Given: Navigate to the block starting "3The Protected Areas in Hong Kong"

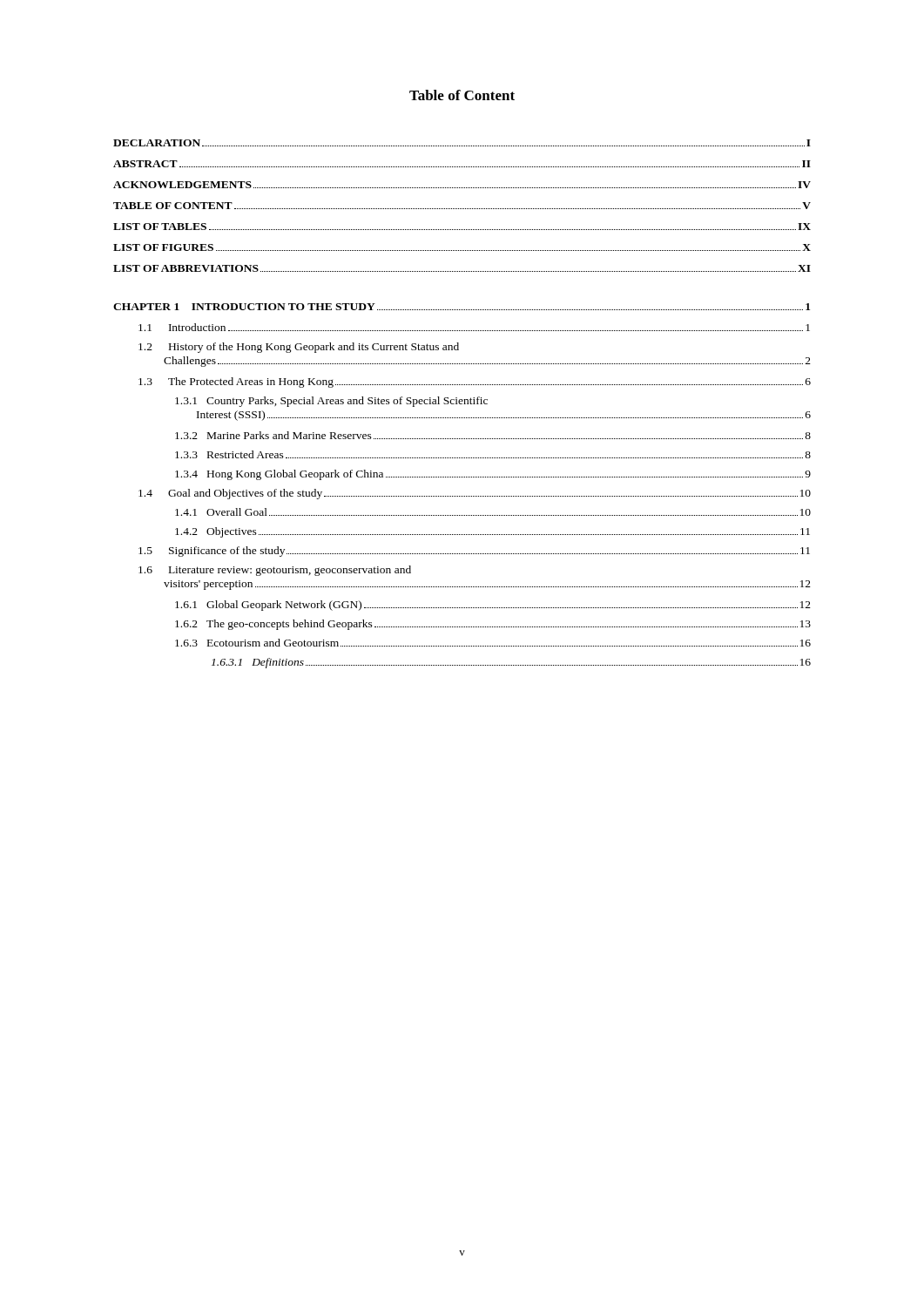Looking at the screenshot, I should point(474,382).
